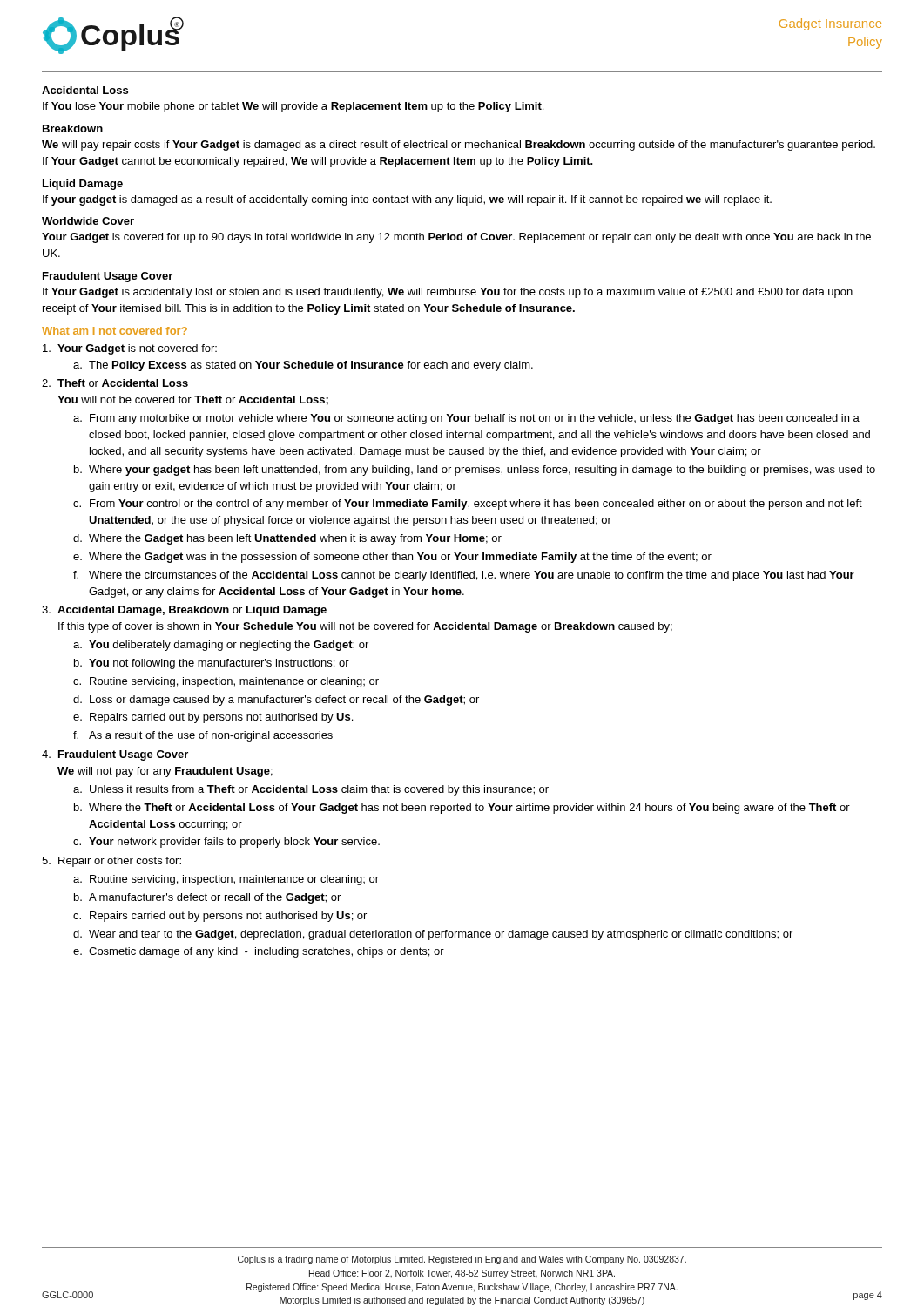924x1307 pixels.
Task: Find the text starting "5.Repair or other"
Action: coord(111,862)
